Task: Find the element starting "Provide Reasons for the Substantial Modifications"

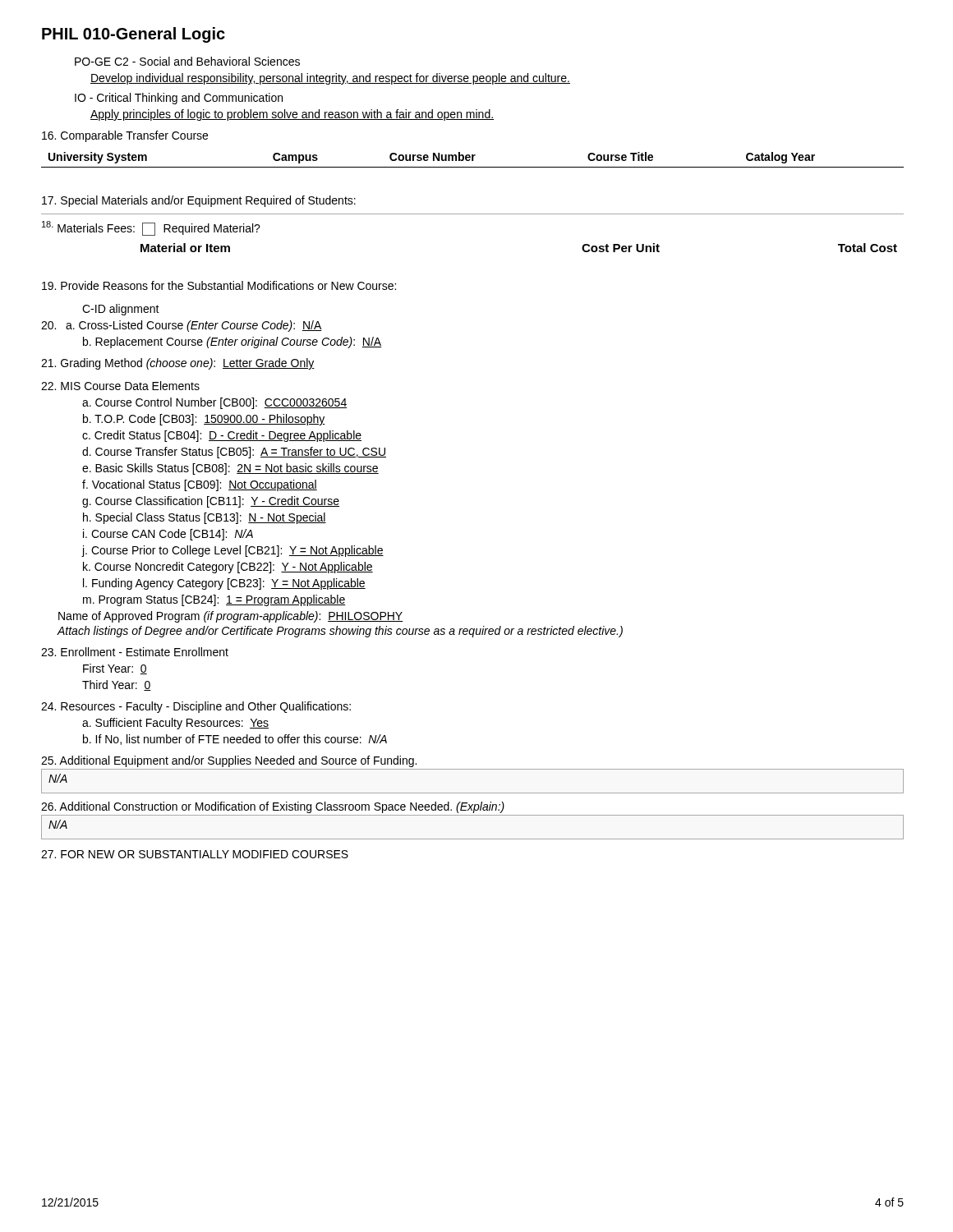Action: (x=219, y=286)
